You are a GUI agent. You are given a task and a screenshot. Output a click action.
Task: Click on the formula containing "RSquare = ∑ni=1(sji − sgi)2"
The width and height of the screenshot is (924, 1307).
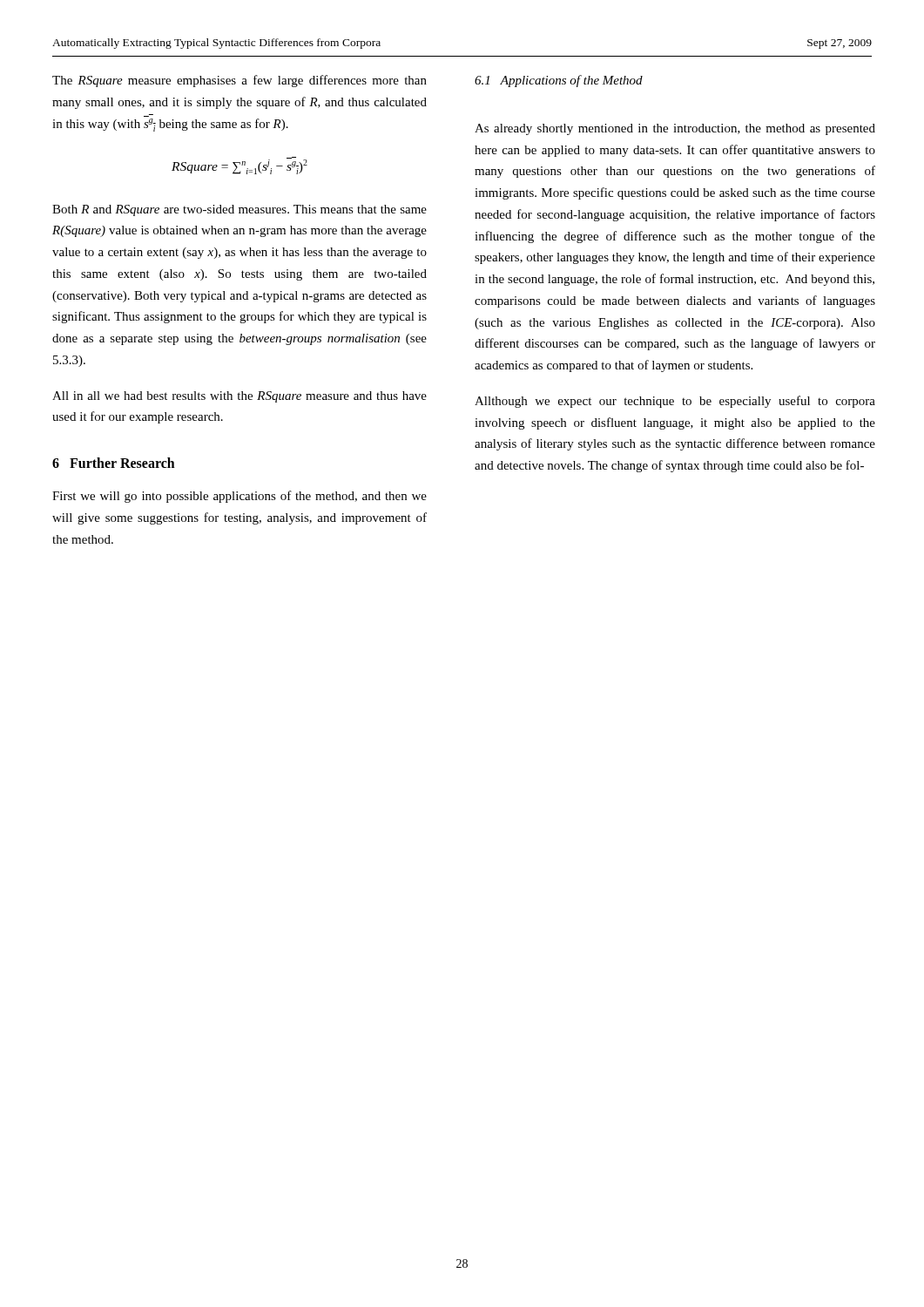coord(239,167)
